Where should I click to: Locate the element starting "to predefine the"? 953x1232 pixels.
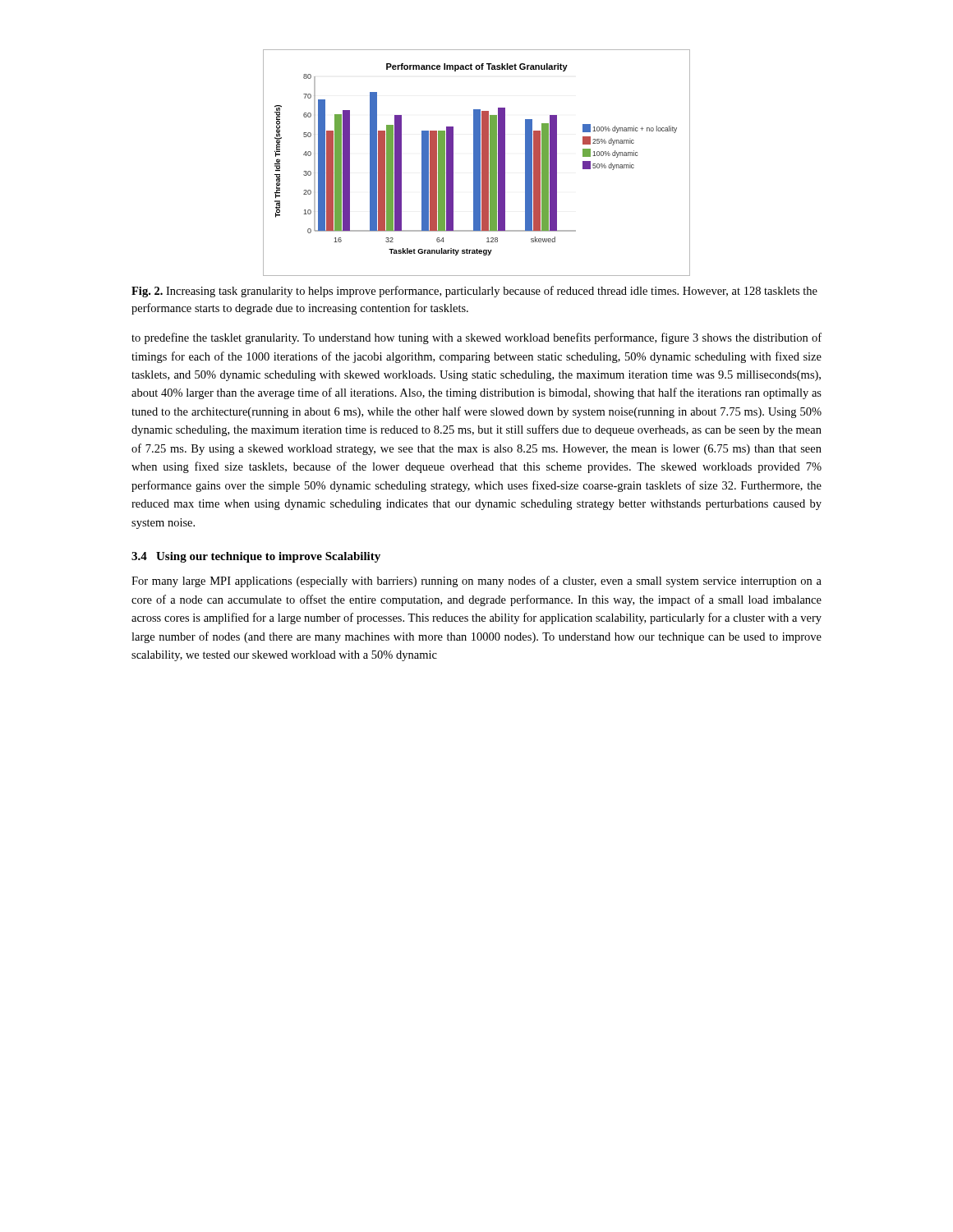tap(476, 430)
